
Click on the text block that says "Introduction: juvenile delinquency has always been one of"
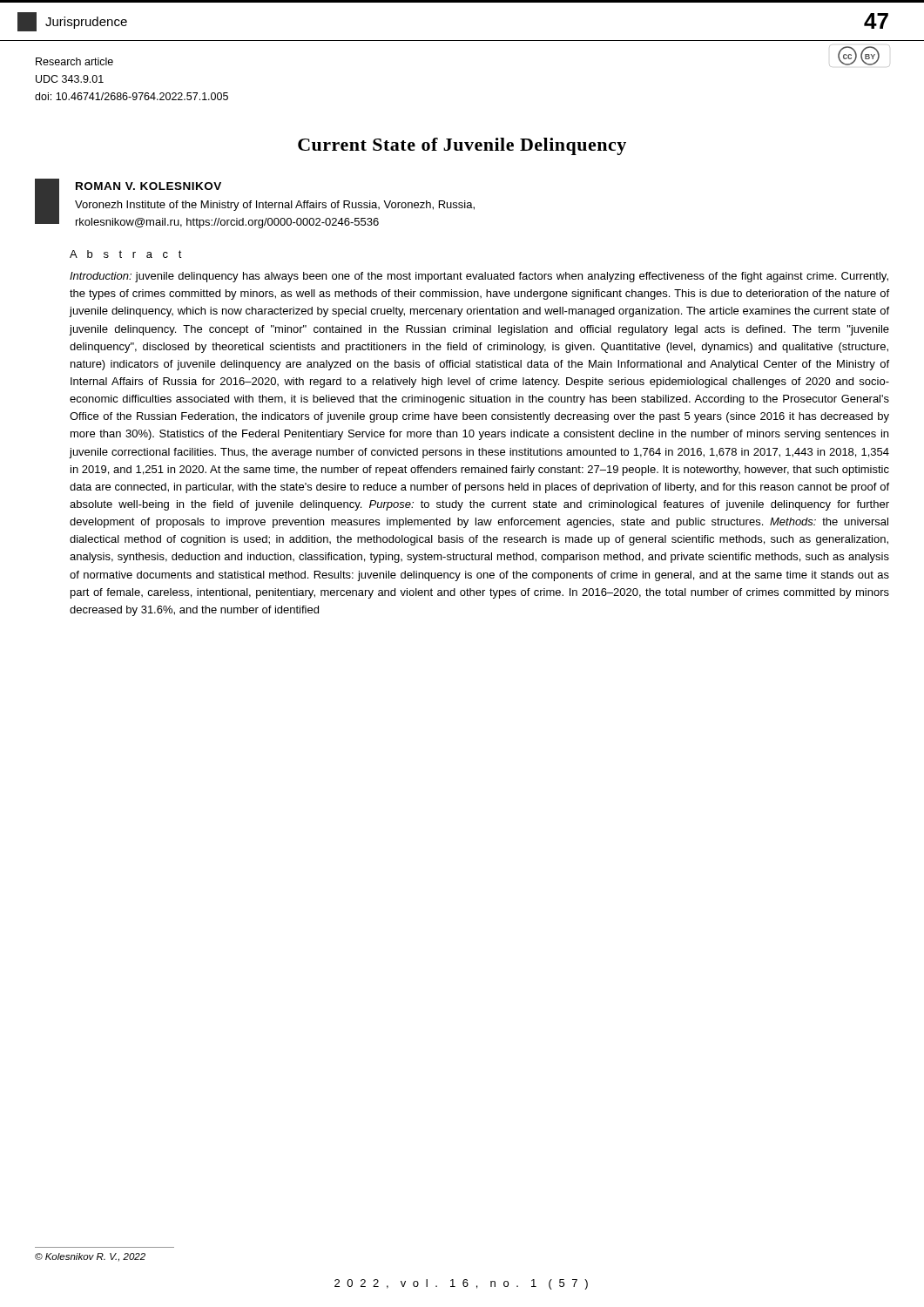click(479, 443)
